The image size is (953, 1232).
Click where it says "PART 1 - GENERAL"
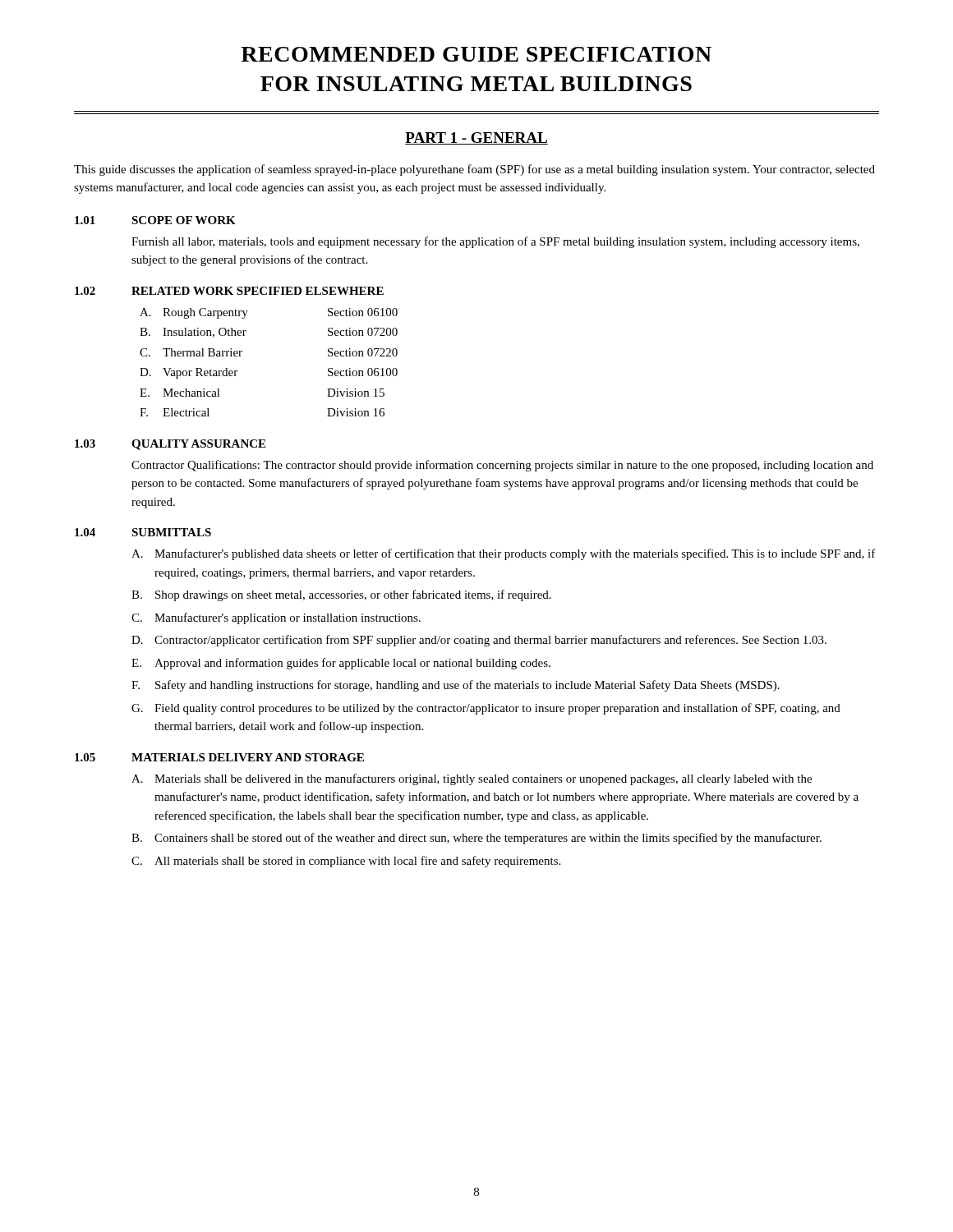476,137
